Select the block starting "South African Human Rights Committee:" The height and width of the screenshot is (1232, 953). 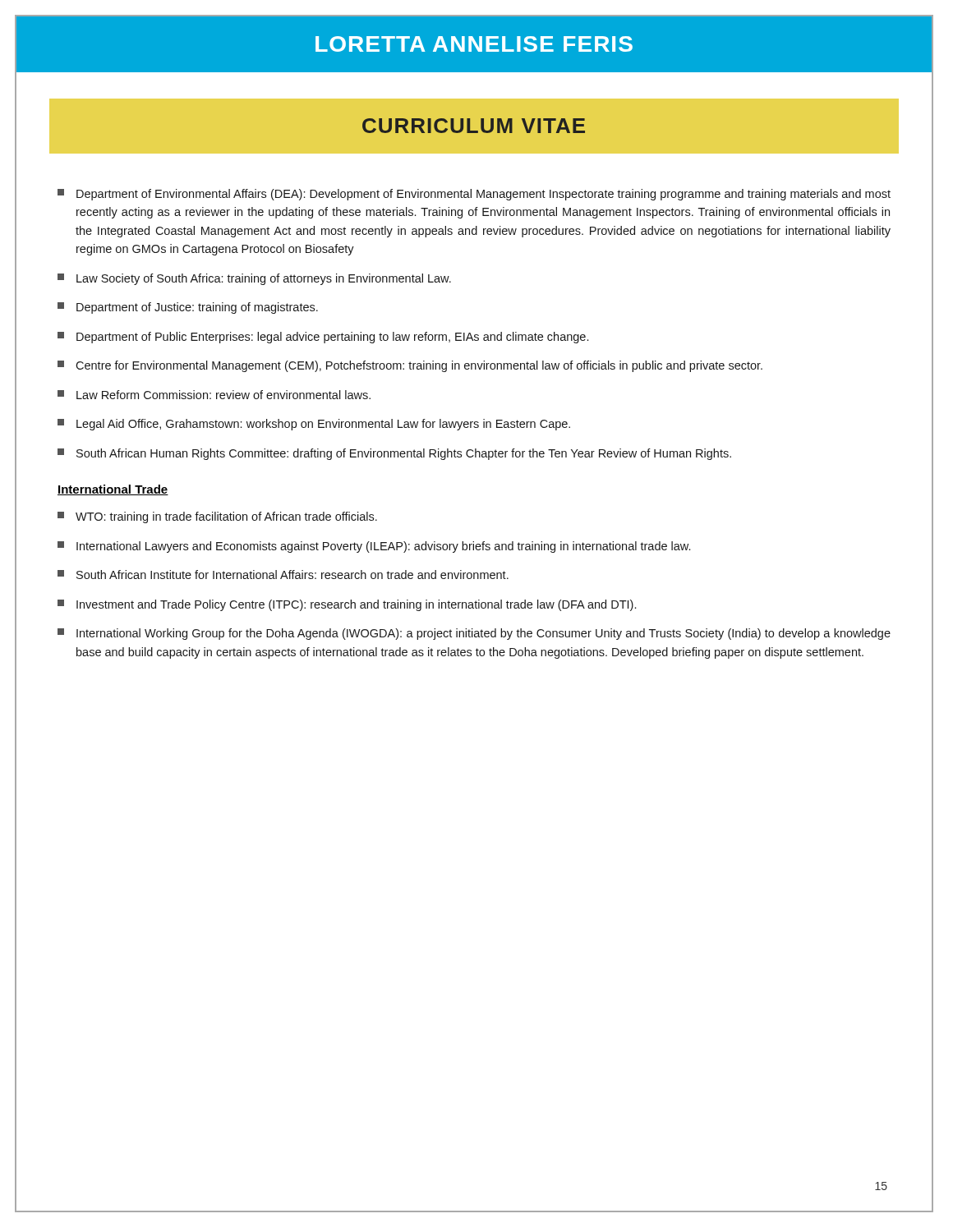(x=474, y=453)
